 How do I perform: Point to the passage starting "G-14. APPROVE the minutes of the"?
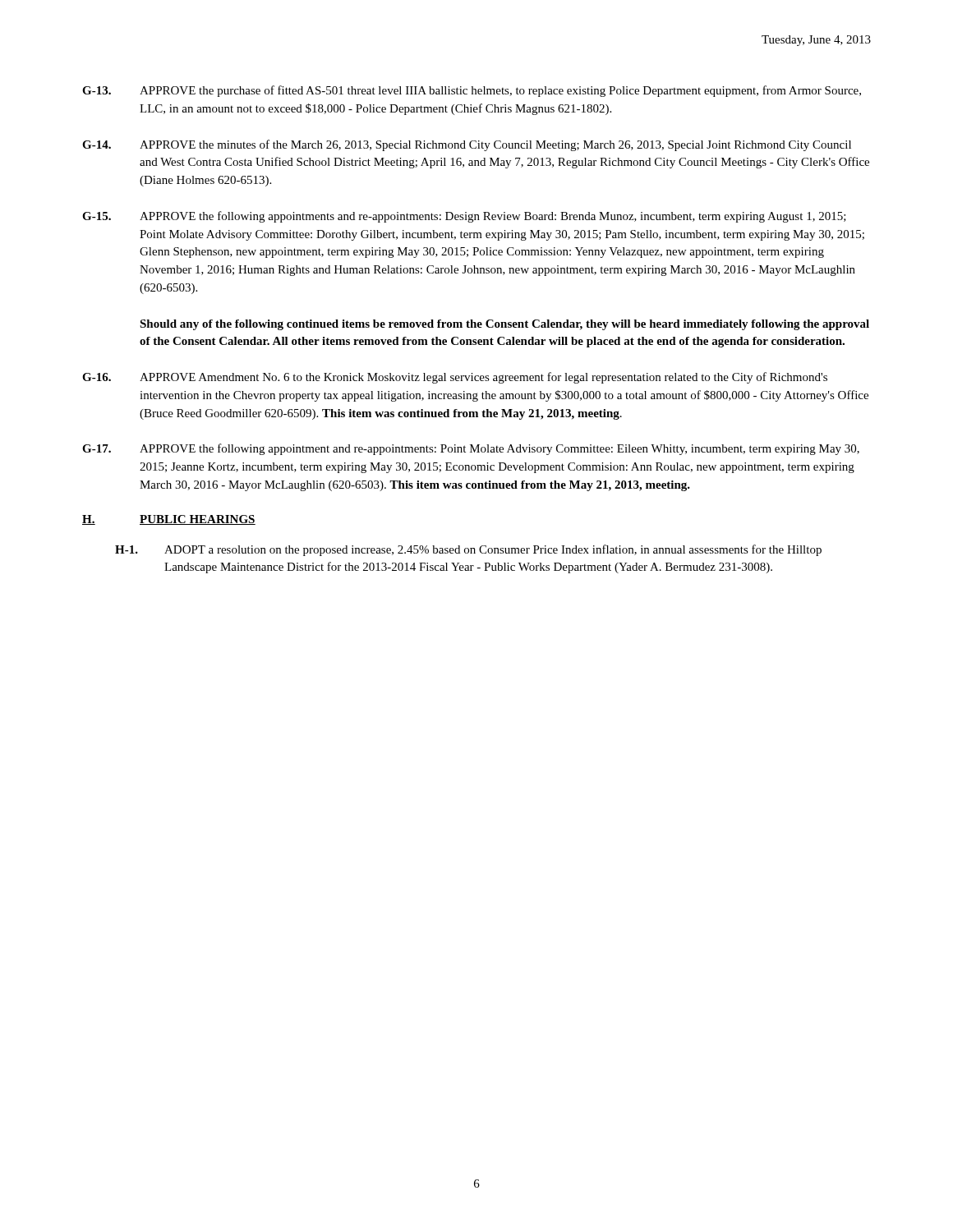(476, 163)
